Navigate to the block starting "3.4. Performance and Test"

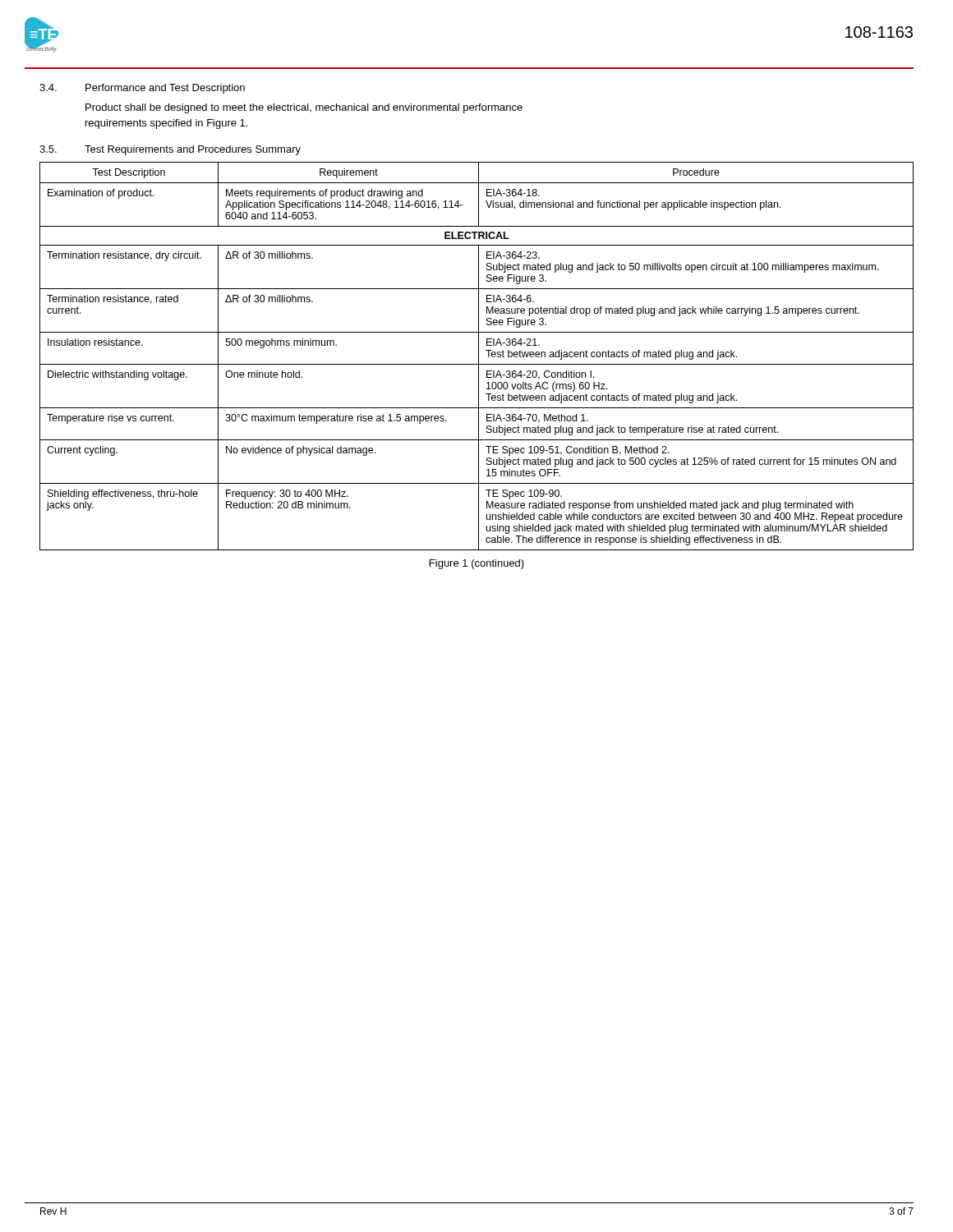click(x=142, y=87)
